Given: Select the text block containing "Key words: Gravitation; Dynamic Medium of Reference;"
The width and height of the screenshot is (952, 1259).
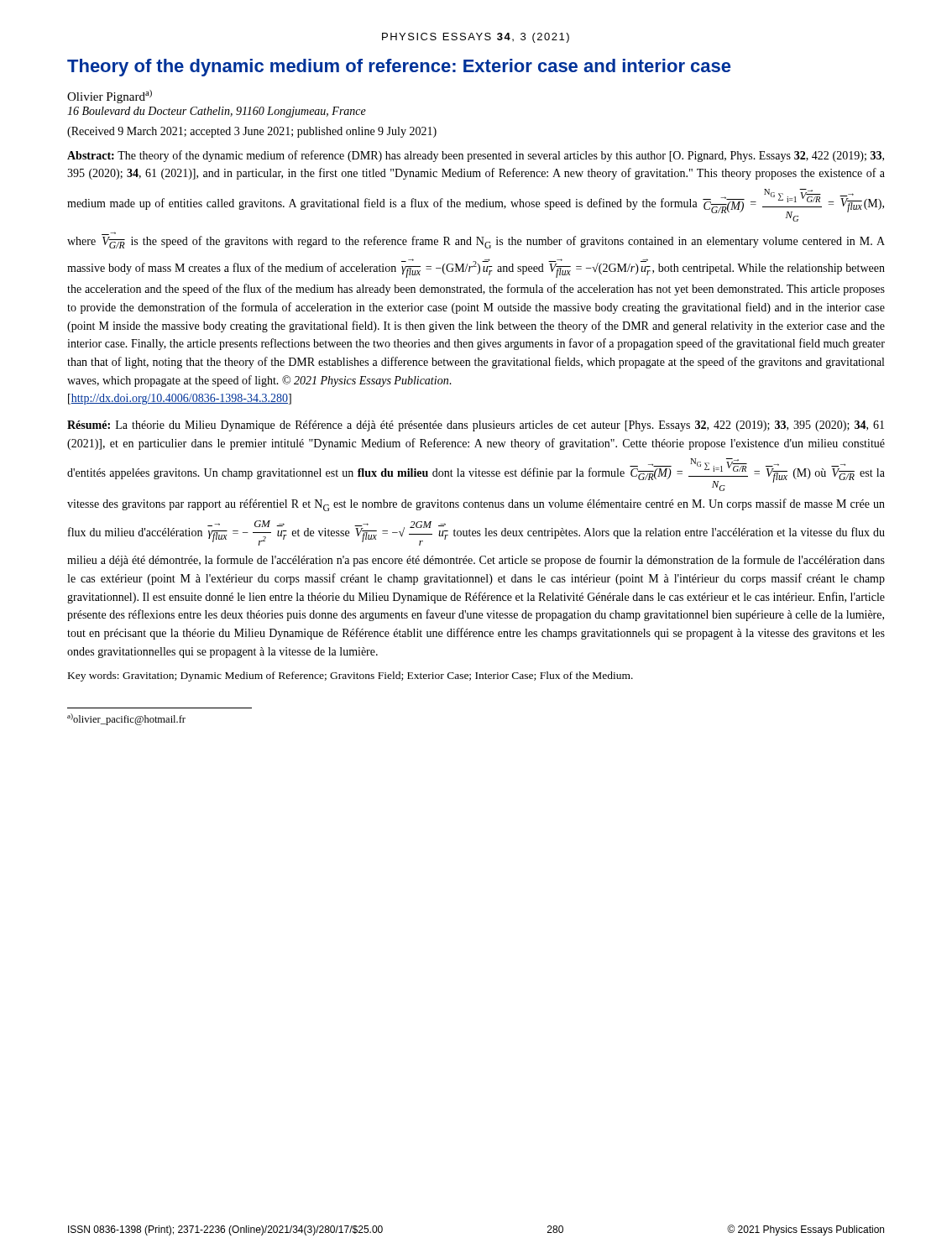Looking at the screenshot, I should [x=350, y=675].
